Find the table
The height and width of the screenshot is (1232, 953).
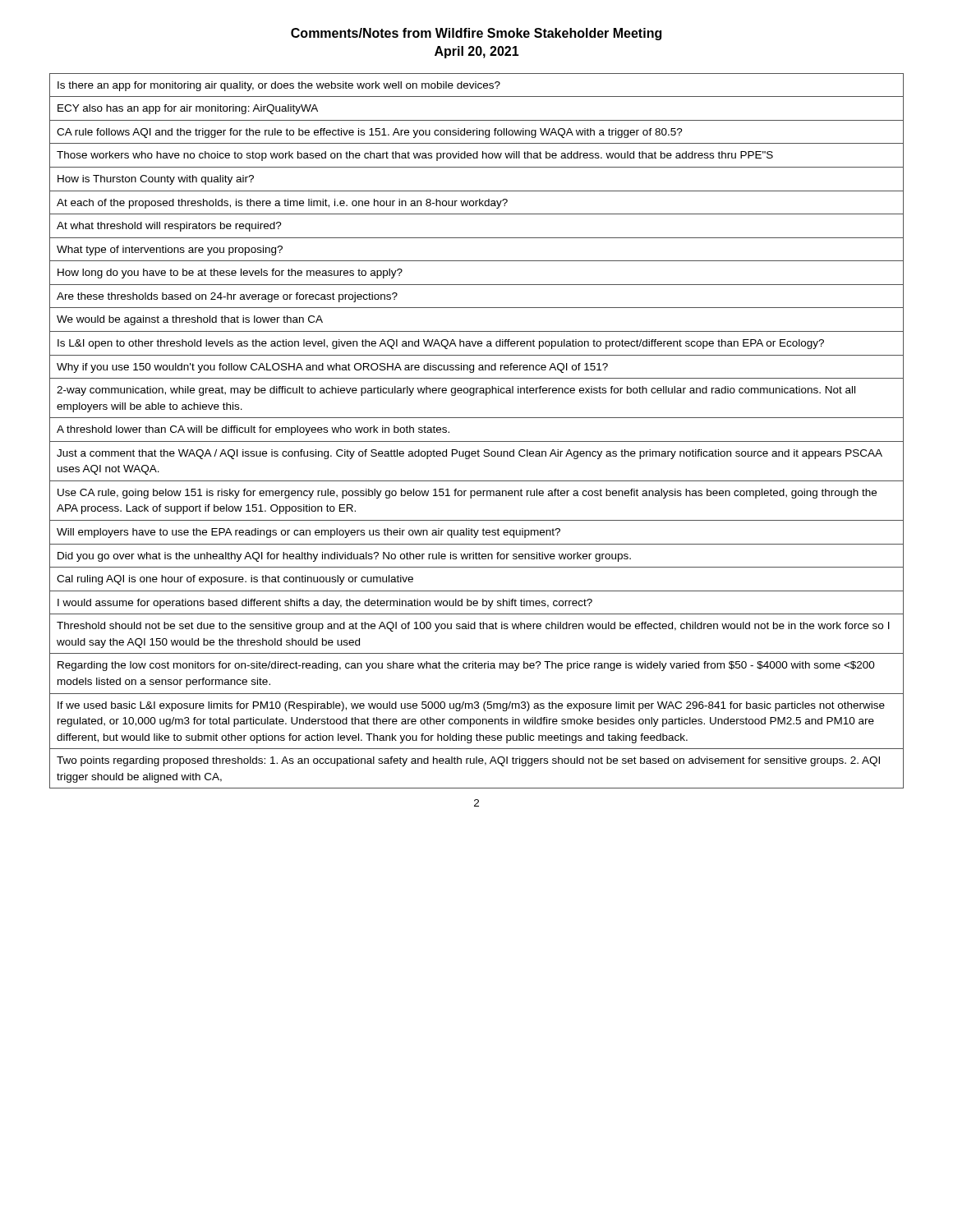coord(476,431)
